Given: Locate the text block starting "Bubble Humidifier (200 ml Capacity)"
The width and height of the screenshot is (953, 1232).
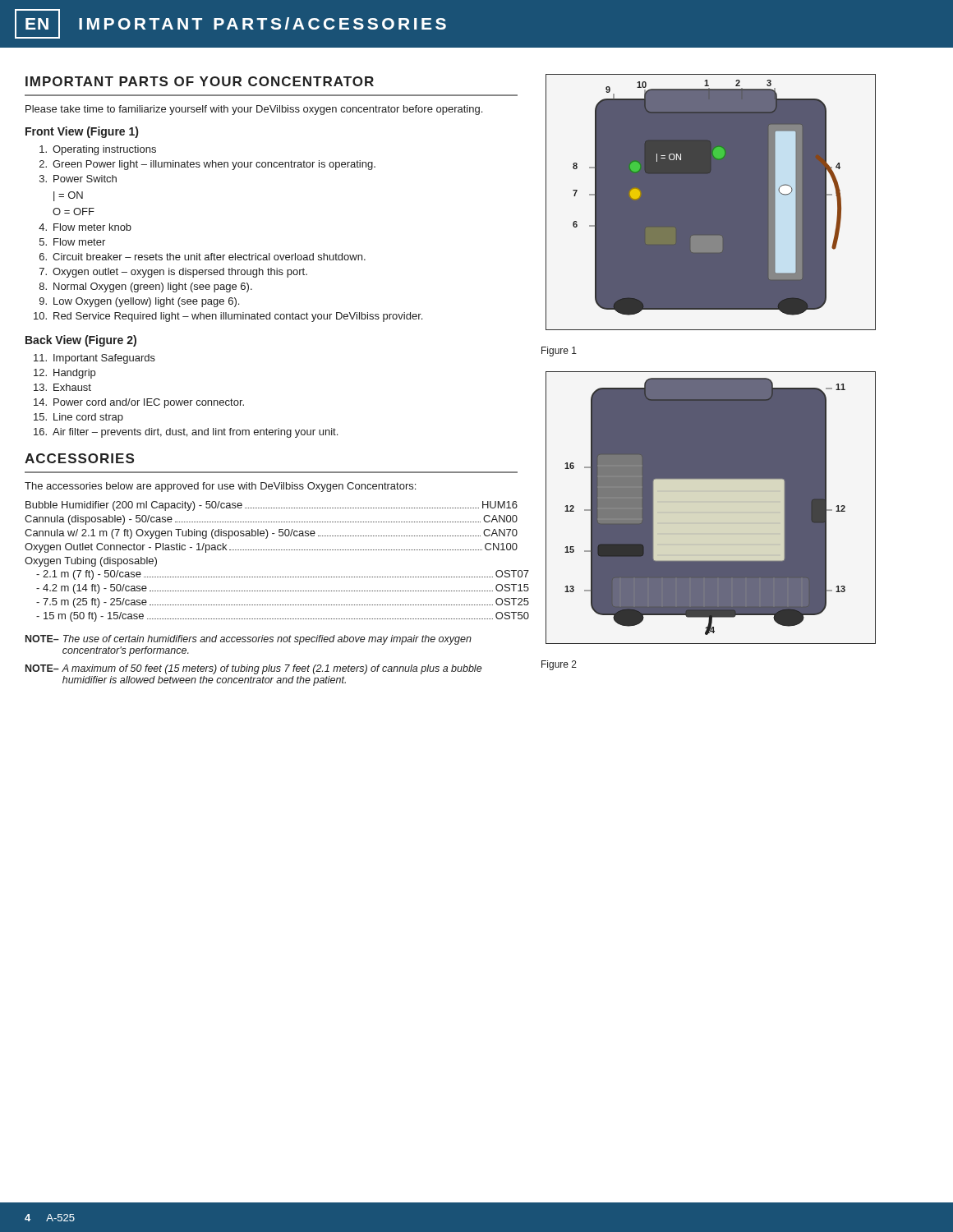Looking at the screenshot, I should (x=271, y=560).
